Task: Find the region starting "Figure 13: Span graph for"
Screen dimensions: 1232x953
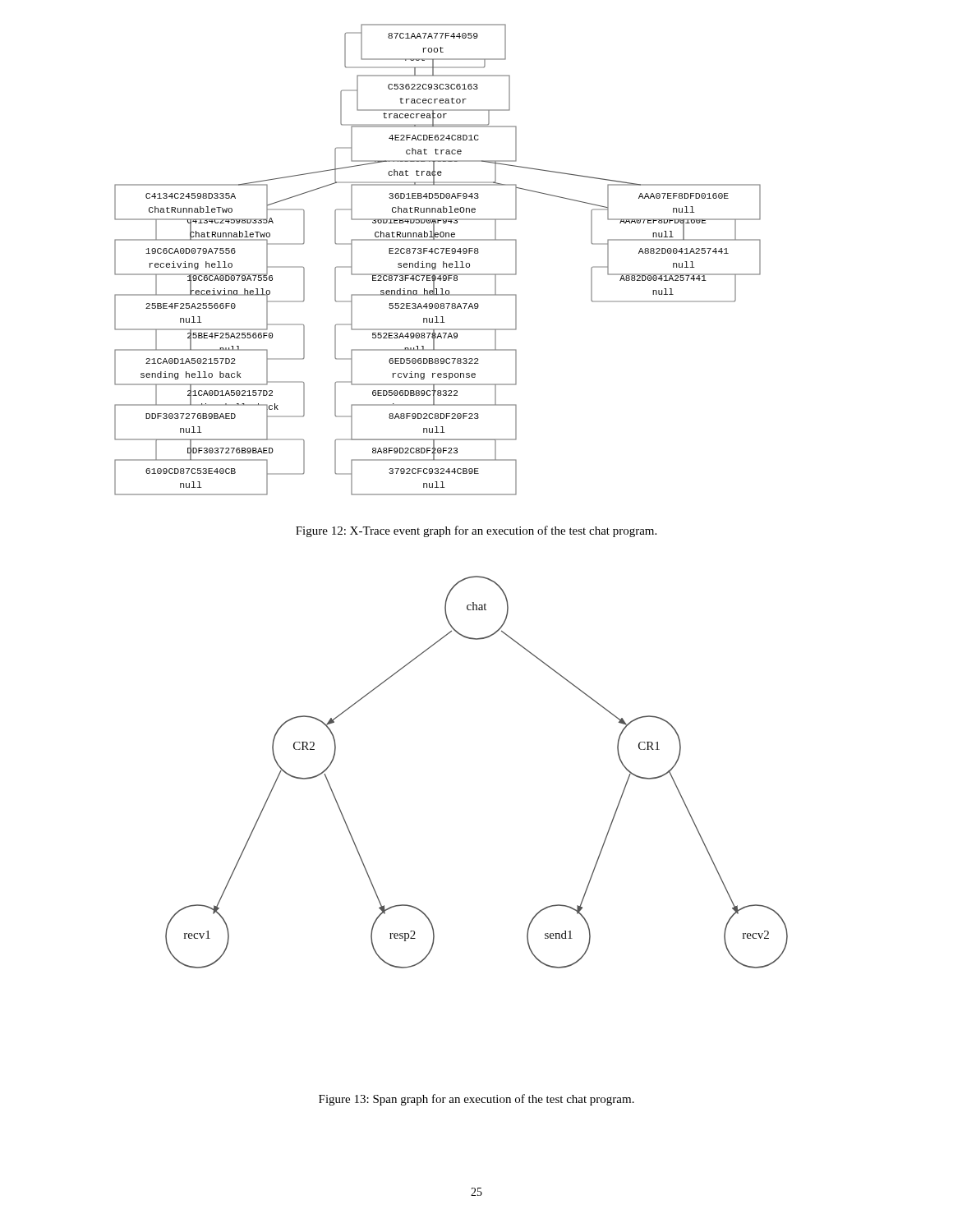Action: [476, 1099]
